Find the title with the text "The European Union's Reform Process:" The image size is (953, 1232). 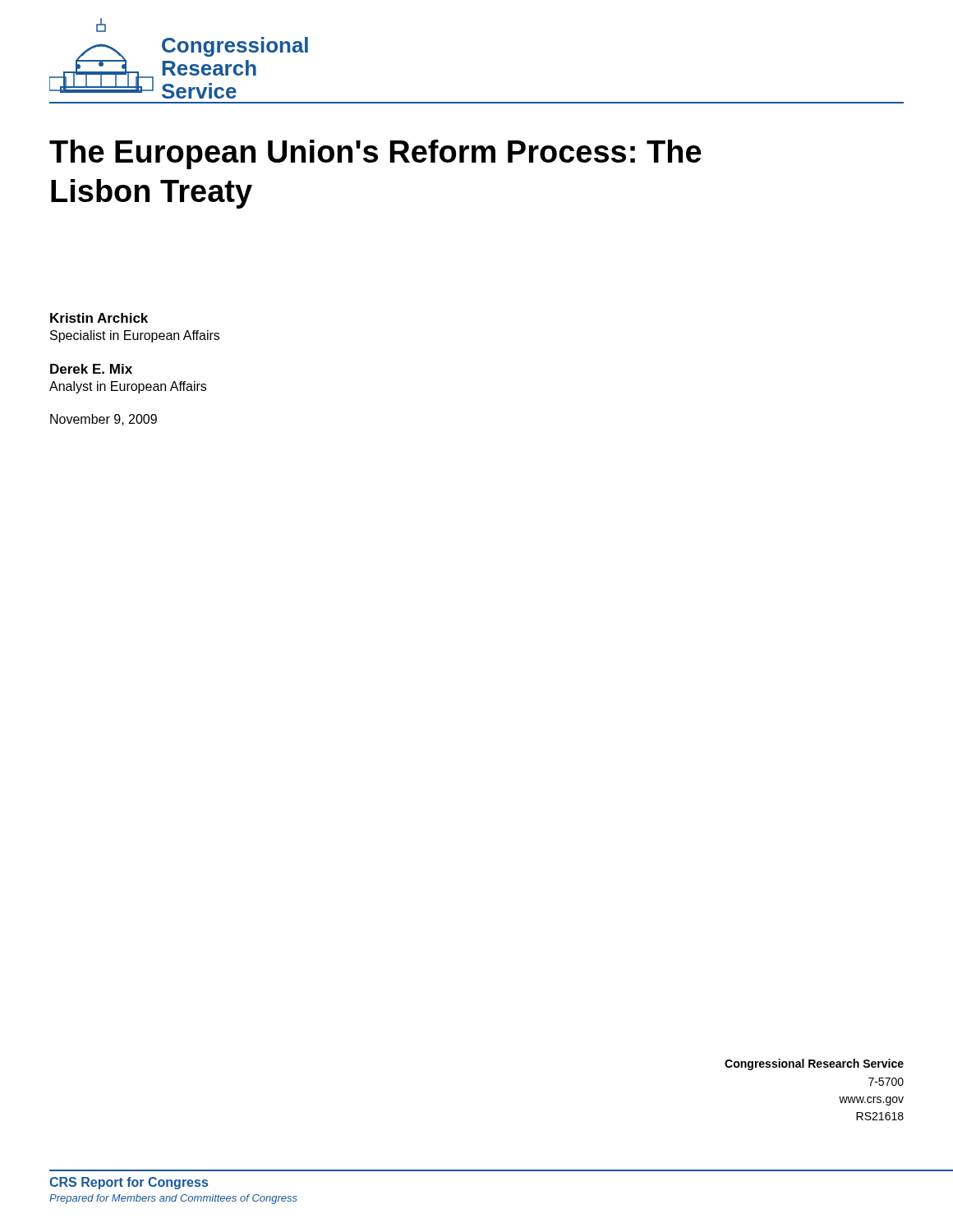click(x=476, y=172)
